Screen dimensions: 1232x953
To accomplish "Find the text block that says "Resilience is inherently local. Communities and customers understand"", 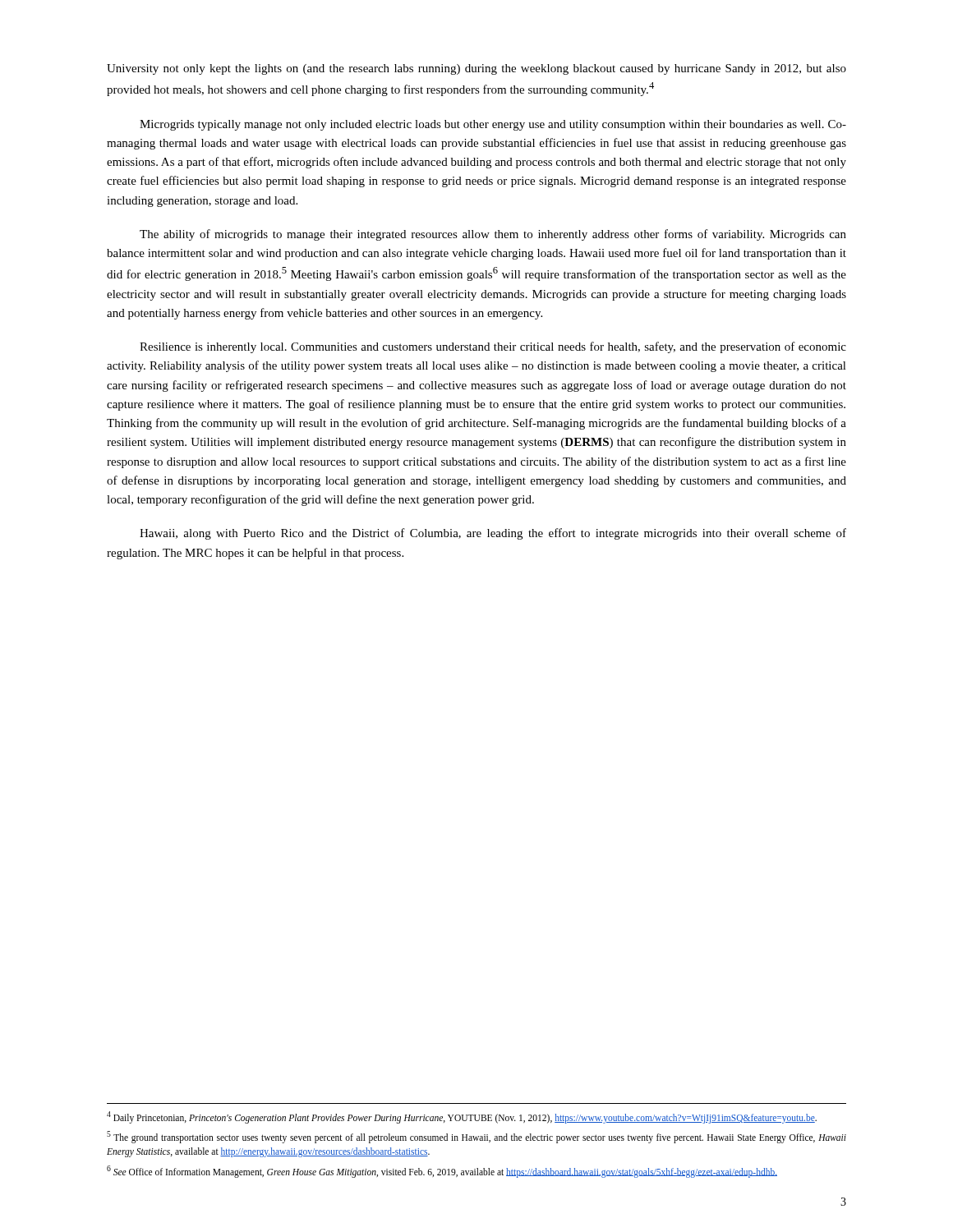I will click(x=476, y=424).
